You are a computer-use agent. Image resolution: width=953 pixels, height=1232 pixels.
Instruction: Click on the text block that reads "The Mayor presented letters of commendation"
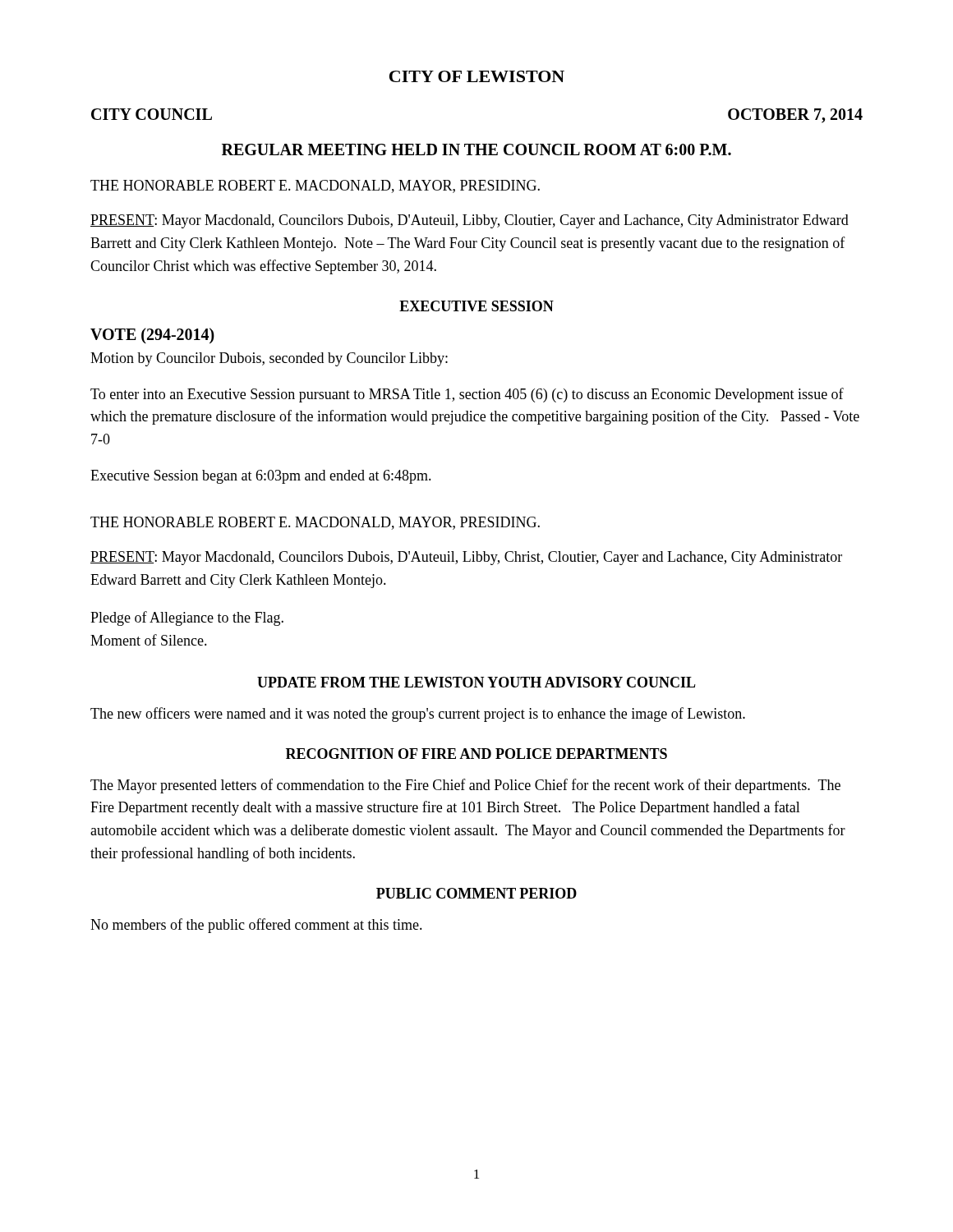click(x=468, y=819)
